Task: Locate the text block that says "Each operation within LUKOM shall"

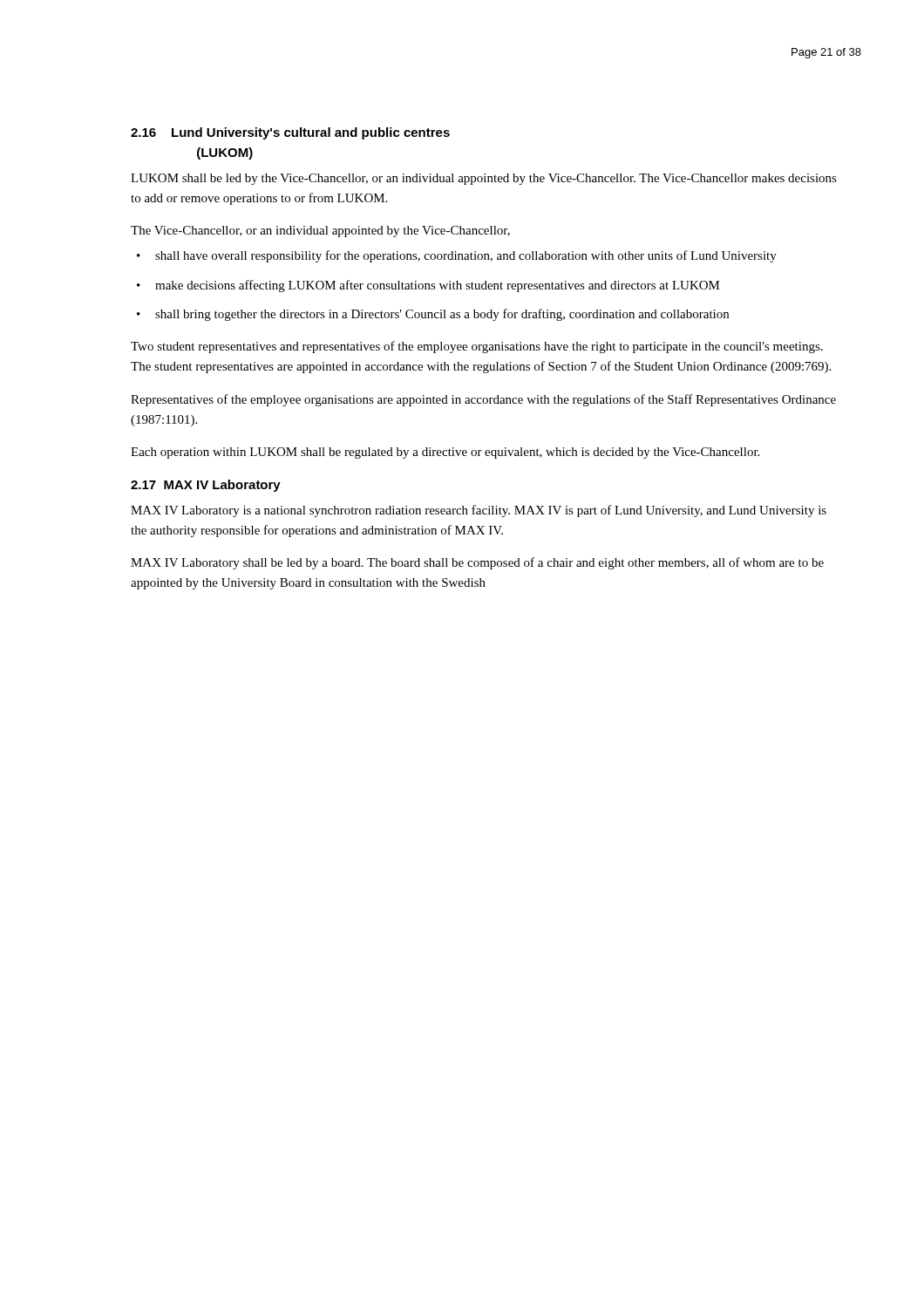Action: [446, 452]
